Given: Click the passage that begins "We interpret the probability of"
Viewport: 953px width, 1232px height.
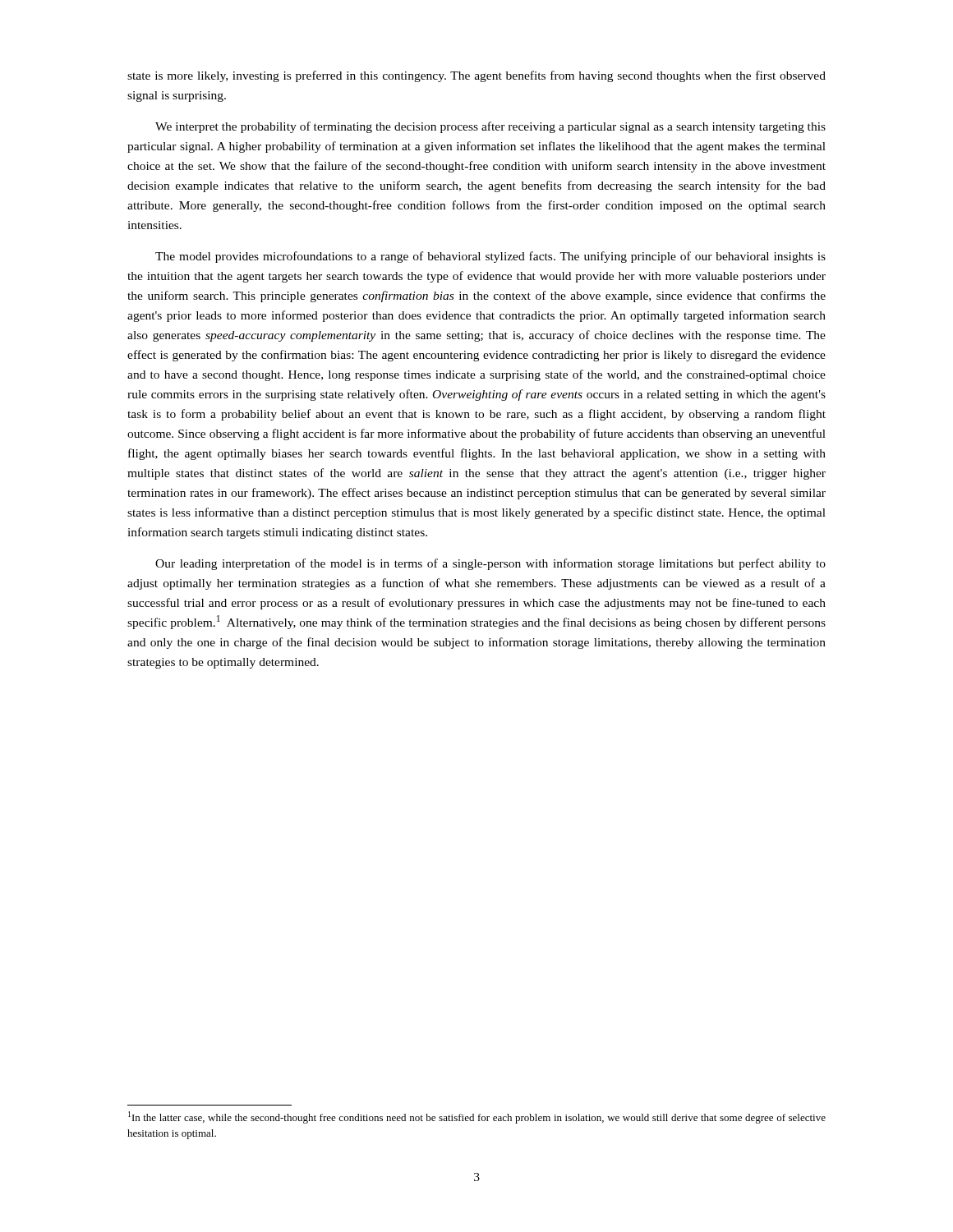Looking at the screenshot, I should click(476, 175).
